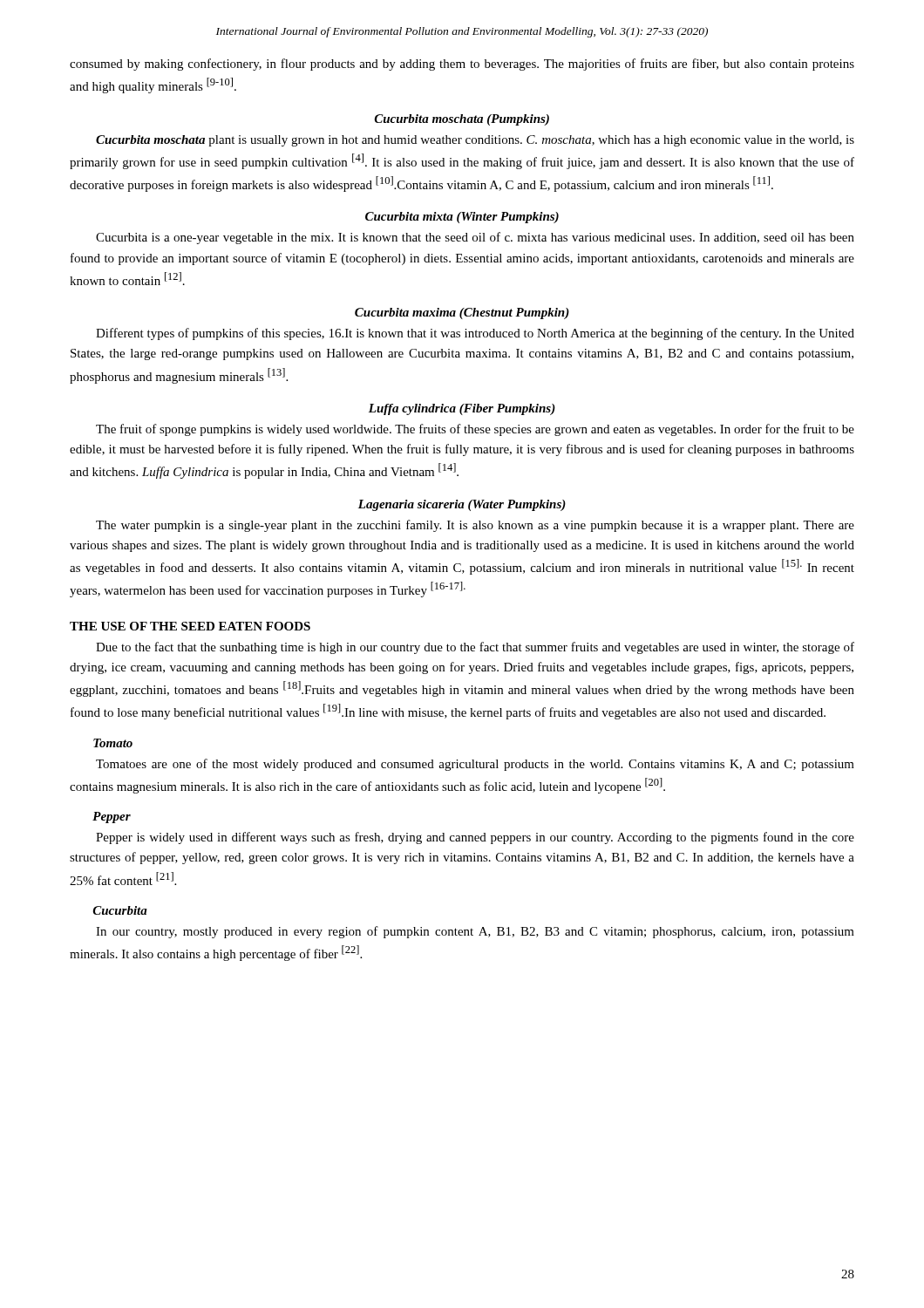Image resolution: width=924 pixels, height=1308 pixels.
Task: Select the block starting "The water pumpkin is a single-year plant"
Action: (x=462, y=558)
